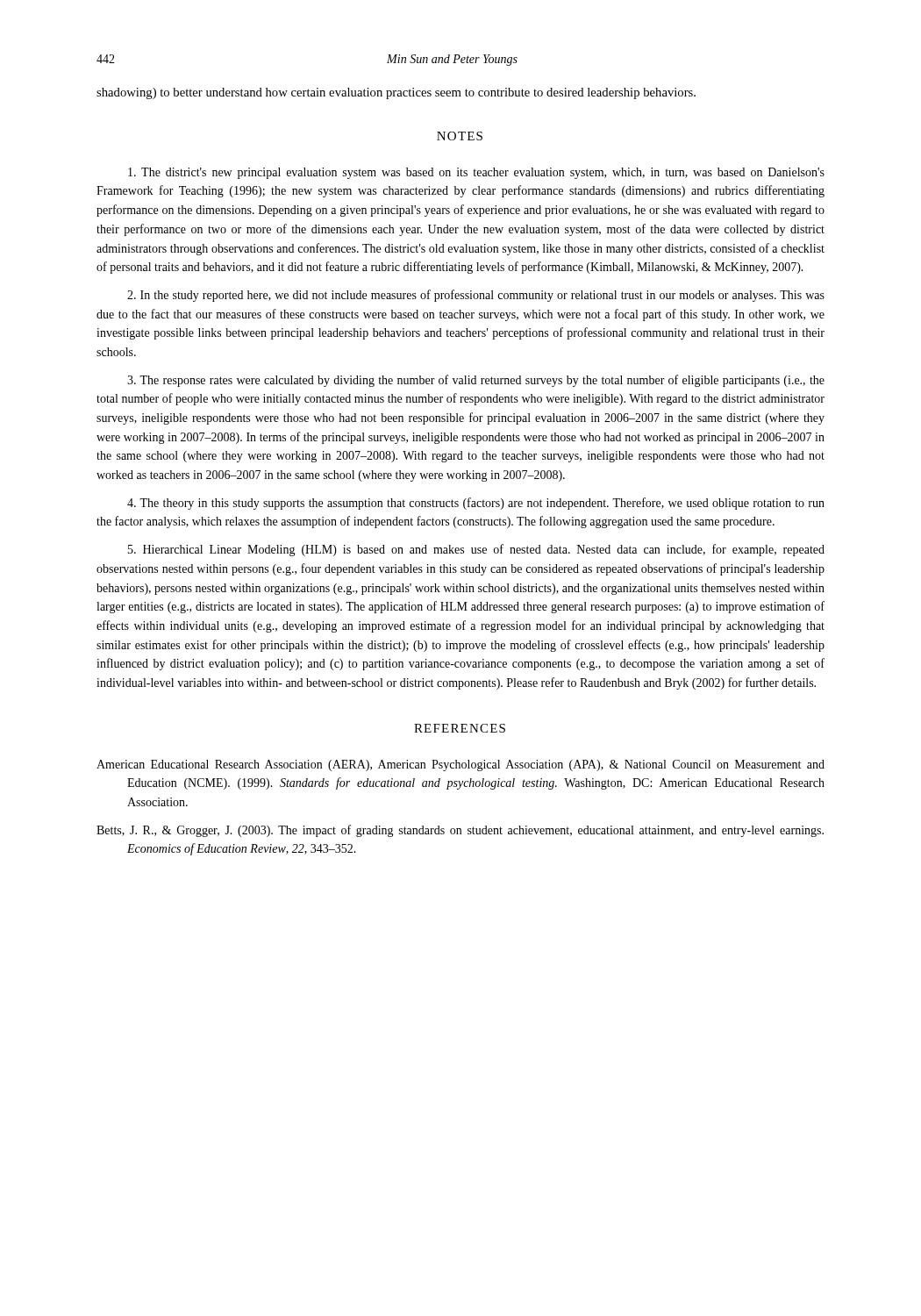Select the list item with the text "American Educational Research Association"

pyautogui.click(x=460, y=783)
